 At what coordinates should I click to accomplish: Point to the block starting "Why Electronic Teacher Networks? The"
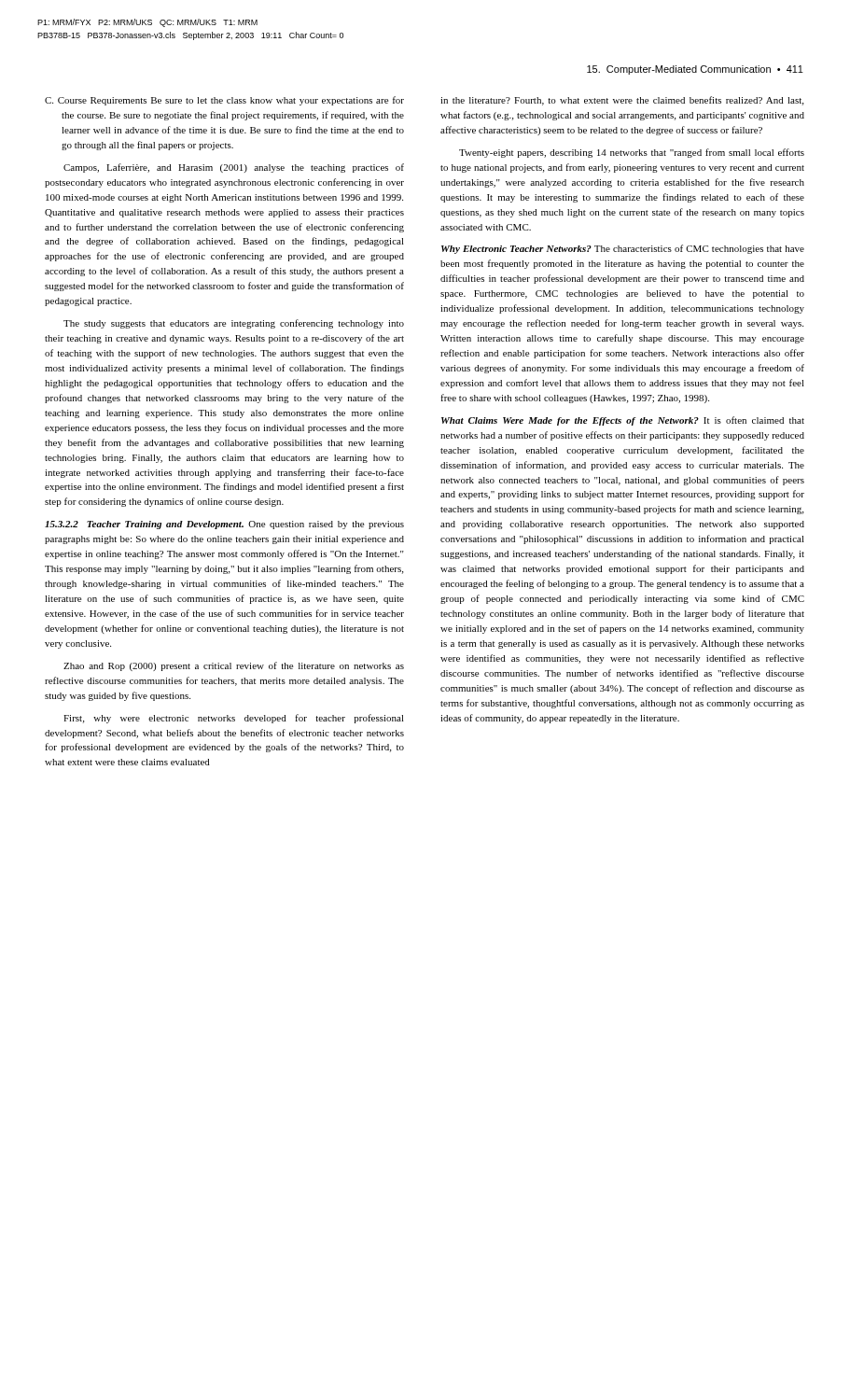622,324
